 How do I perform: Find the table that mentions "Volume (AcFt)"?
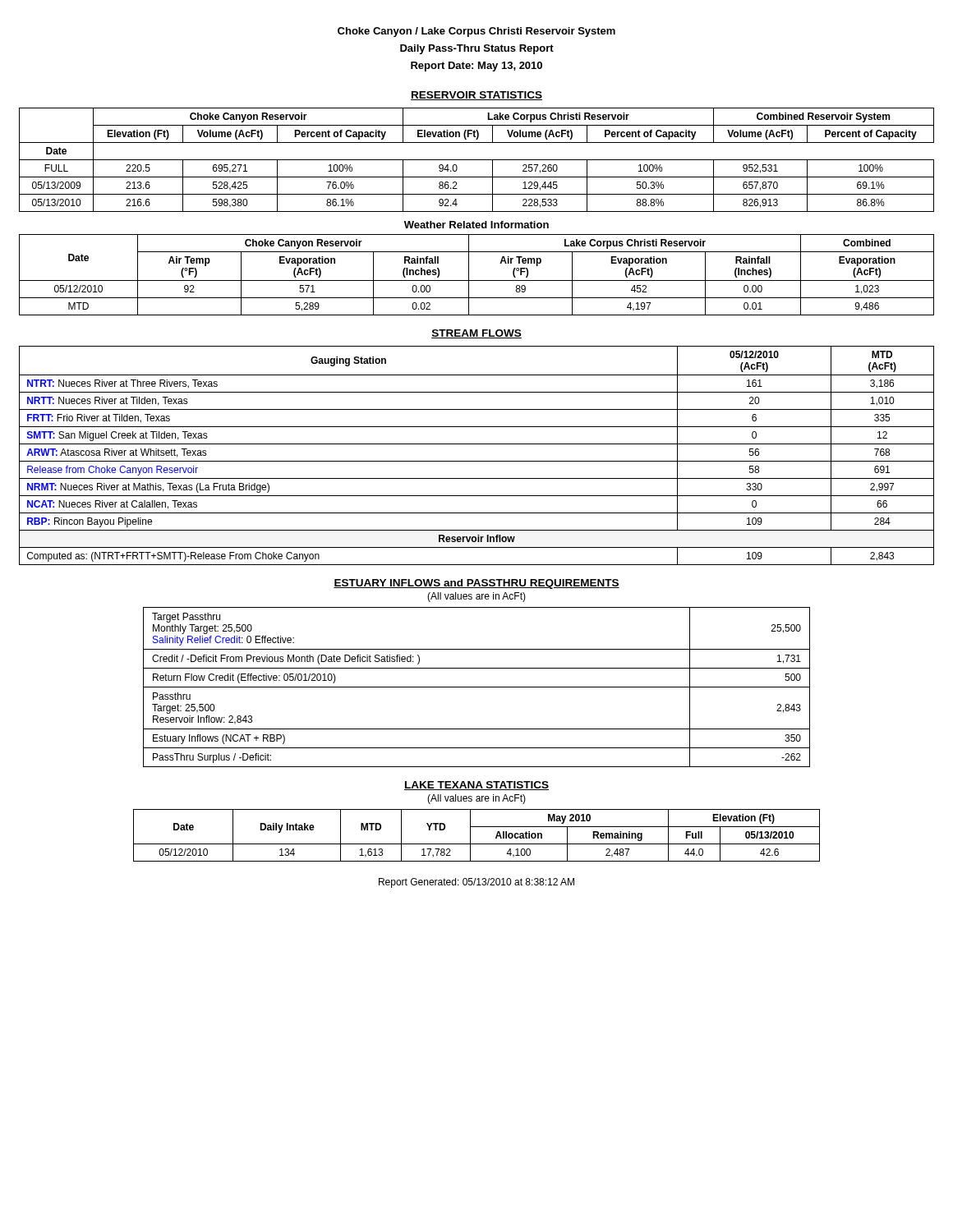tap(476, 160)
